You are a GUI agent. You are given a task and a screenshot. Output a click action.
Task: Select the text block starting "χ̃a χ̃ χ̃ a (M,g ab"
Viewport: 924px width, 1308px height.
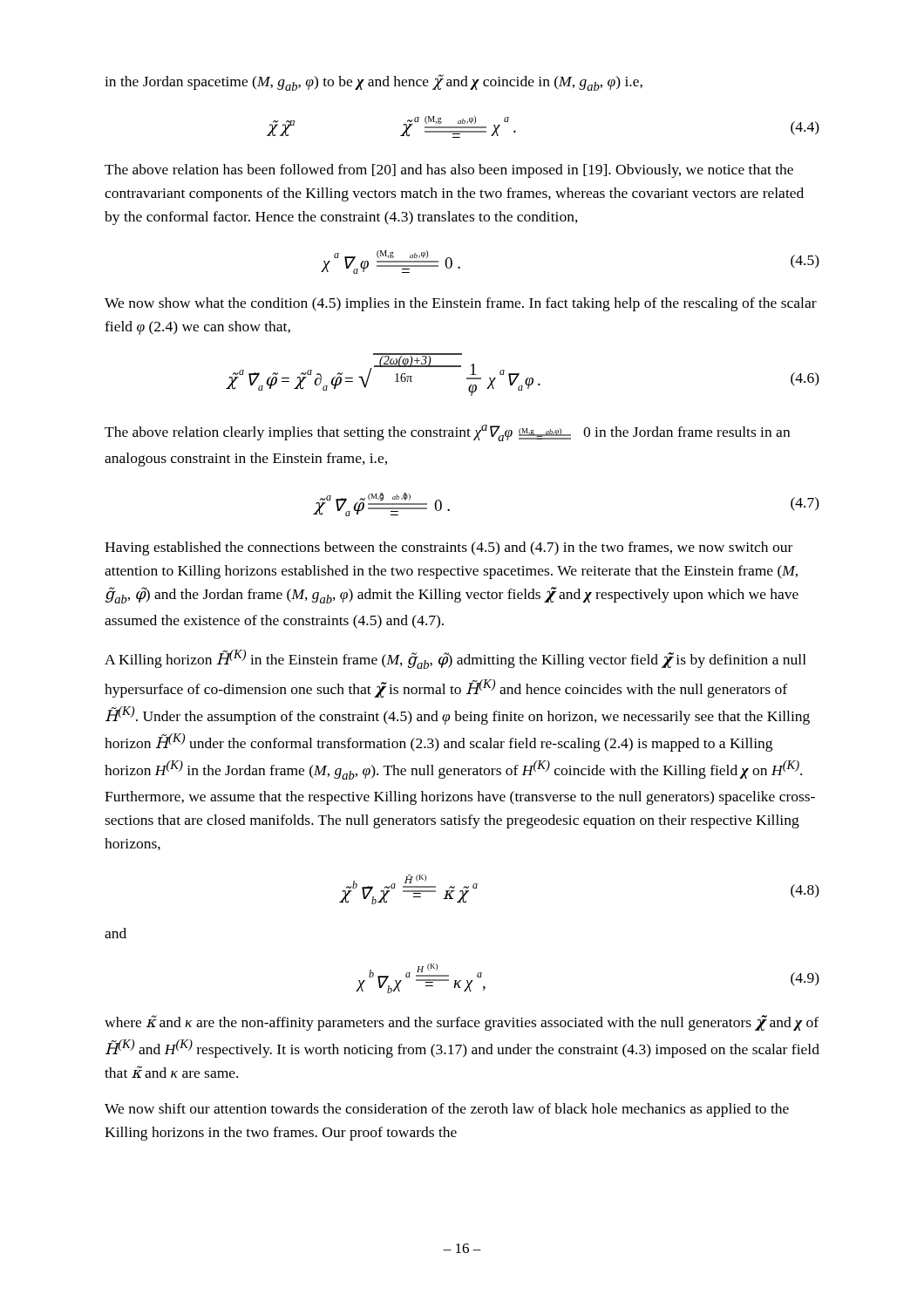click(462, 127)
